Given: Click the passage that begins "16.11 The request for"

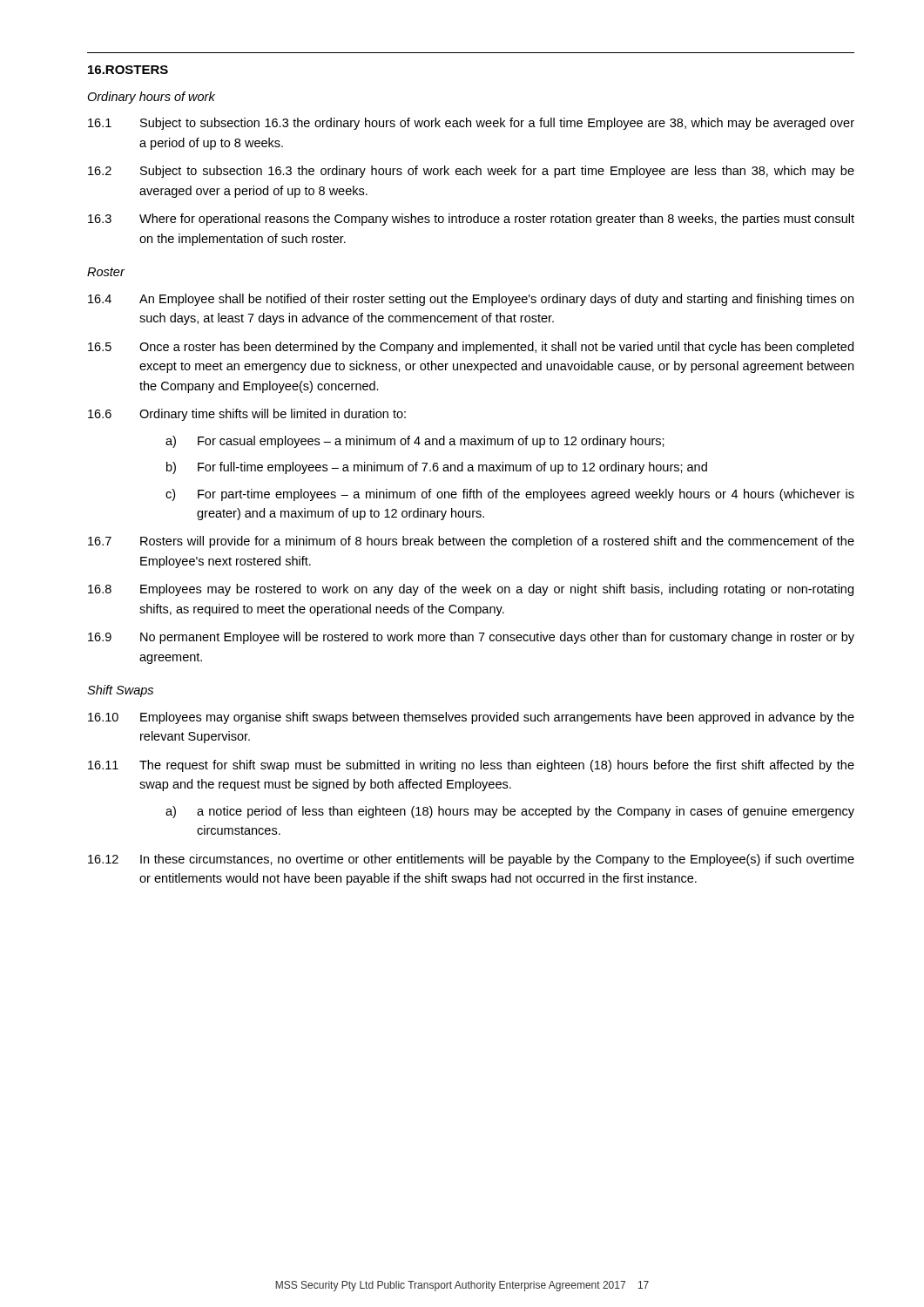Looking at the screenshot, I should coord(471,798).
